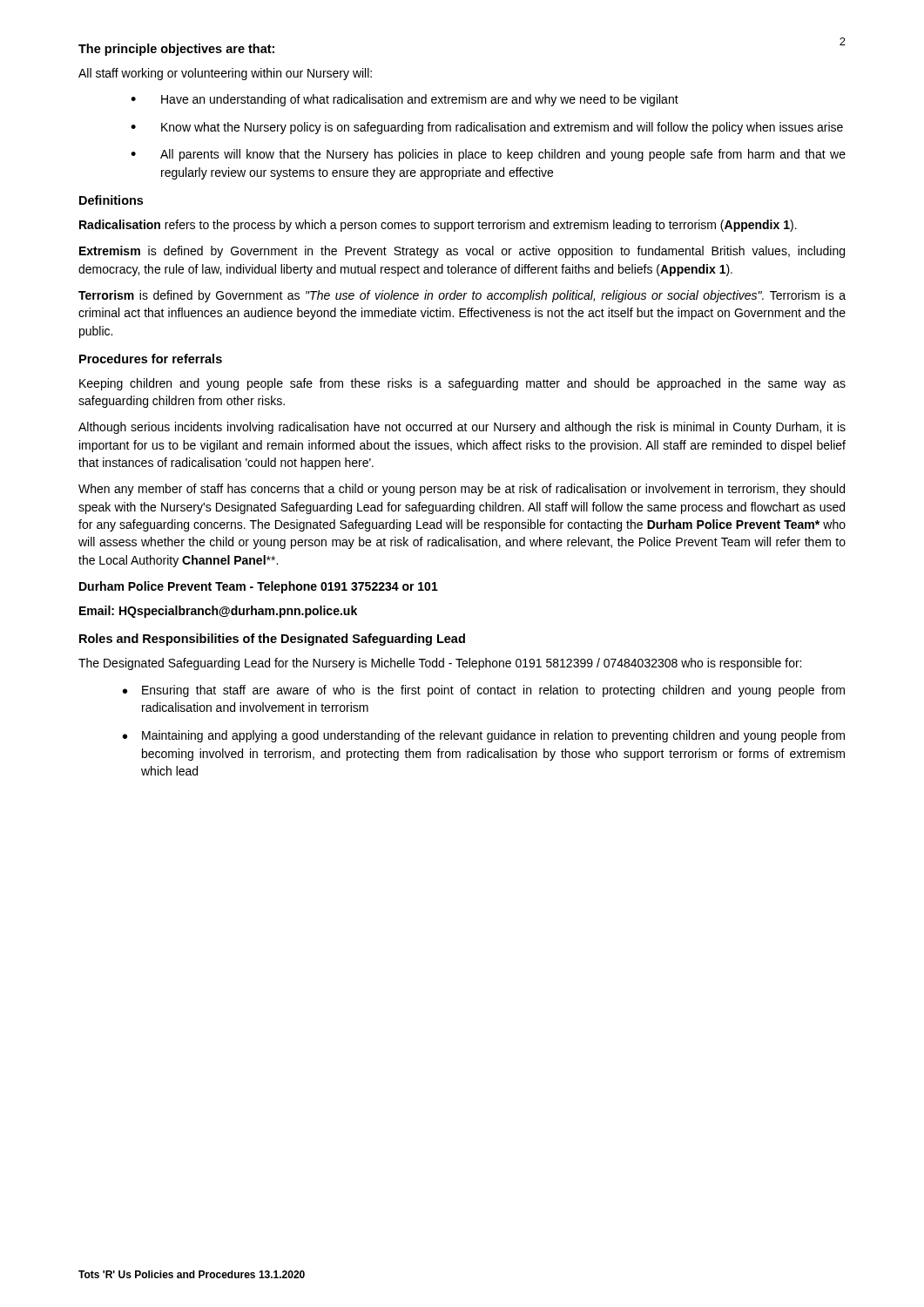Point to the element starting "Radicalisation refers to the process by which a"
The image size is (924, 1307).
tap(438, 225)
